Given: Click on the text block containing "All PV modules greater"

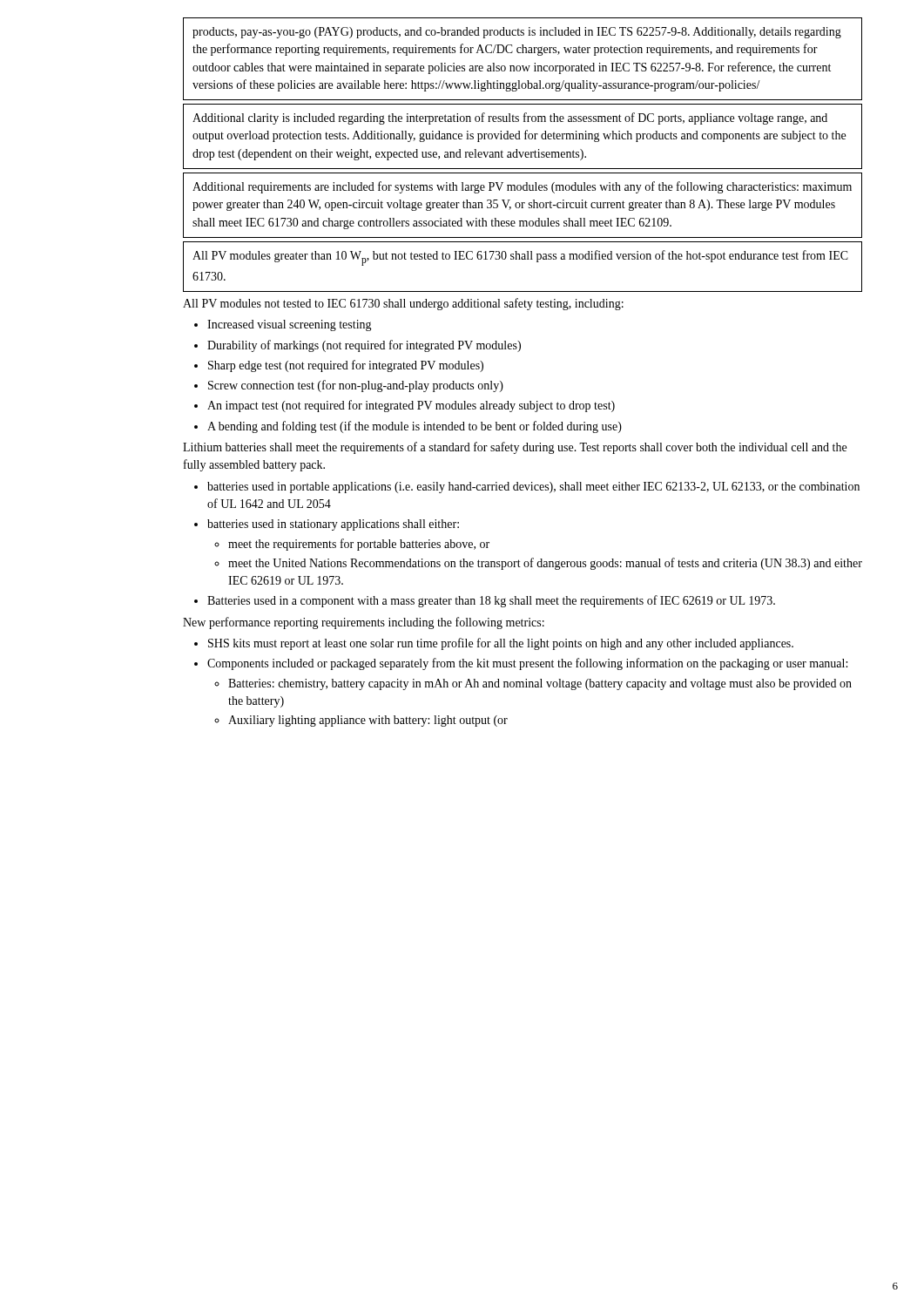Looking at the screenshot, I should coord(520,266).
